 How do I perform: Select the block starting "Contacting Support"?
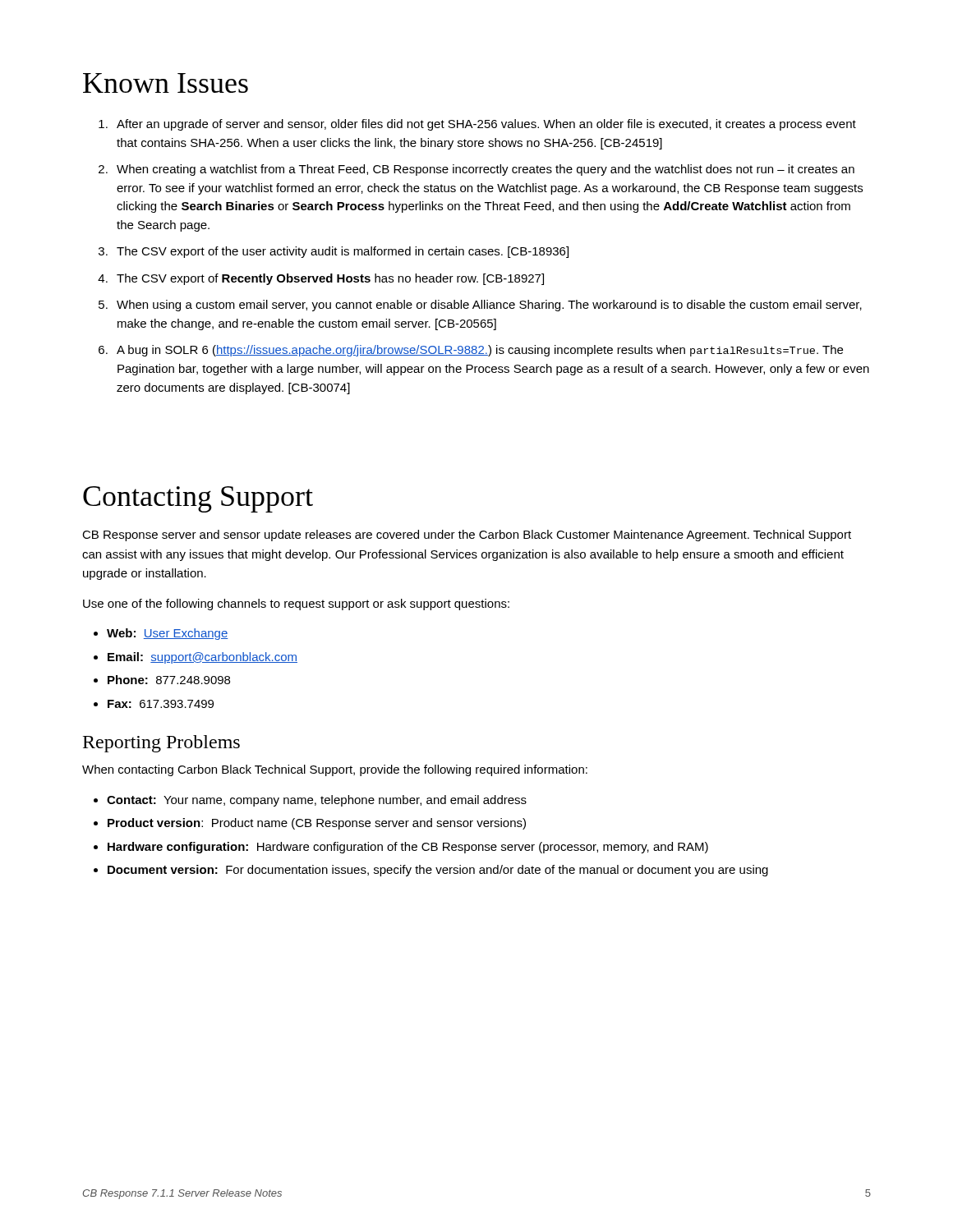point(198,499)
